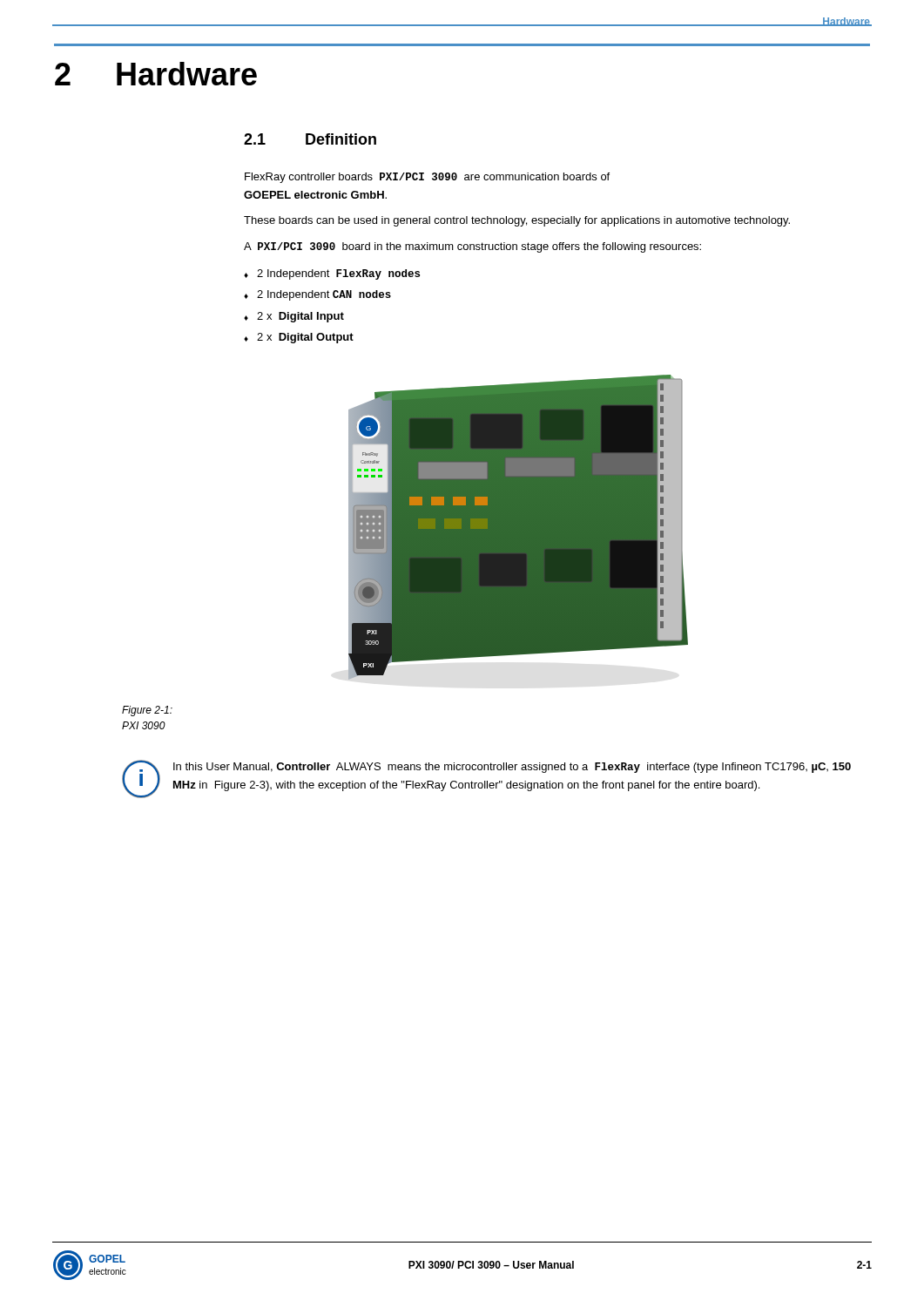Point to the element starting "♦ 2 x Digital Input"
Image resolution: width=924 pixels, height=1307 pixels.
294,316
